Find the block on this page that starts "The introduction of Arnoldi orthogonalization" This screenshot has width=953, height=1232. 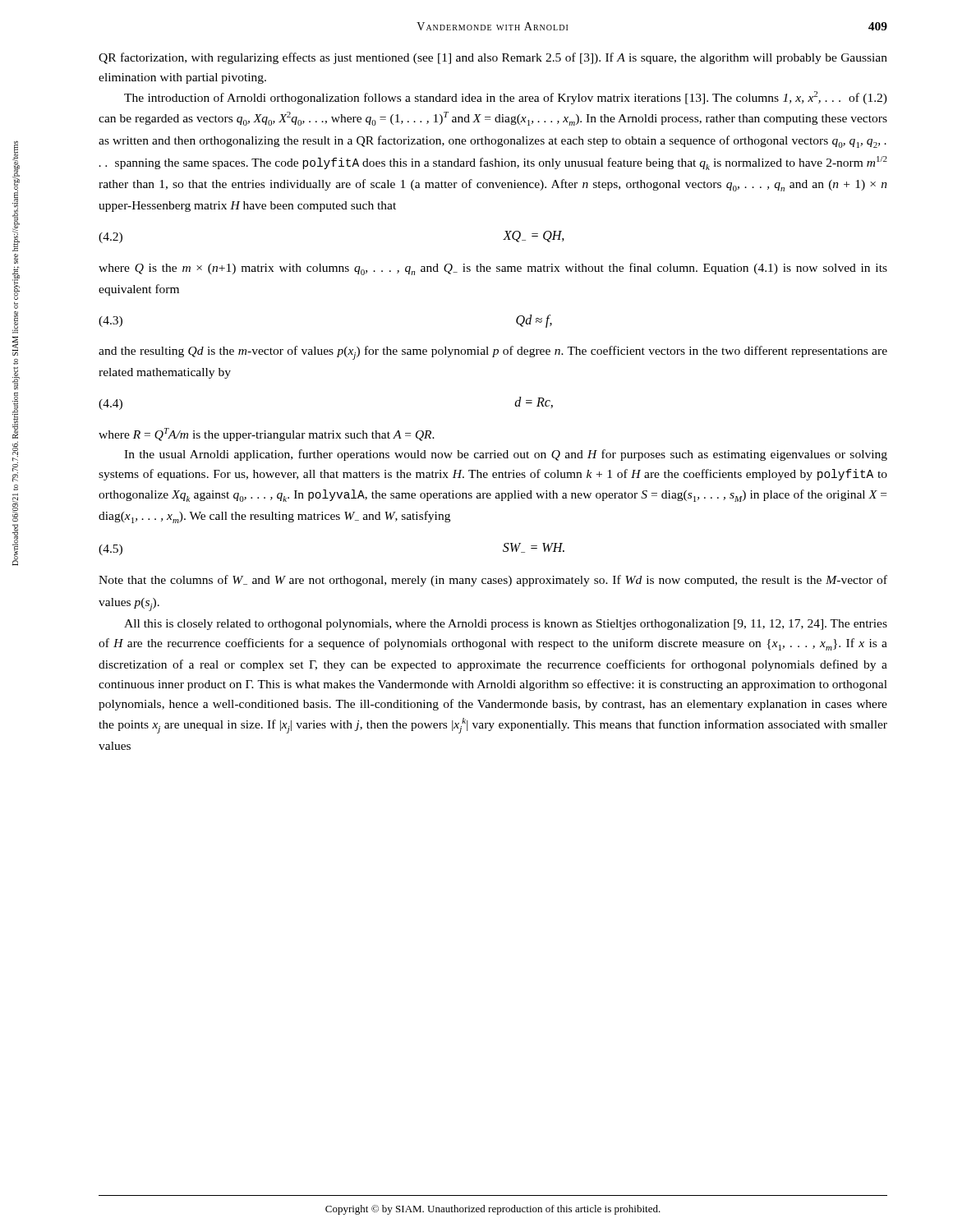pyautogui.click(x=493, y=150)
